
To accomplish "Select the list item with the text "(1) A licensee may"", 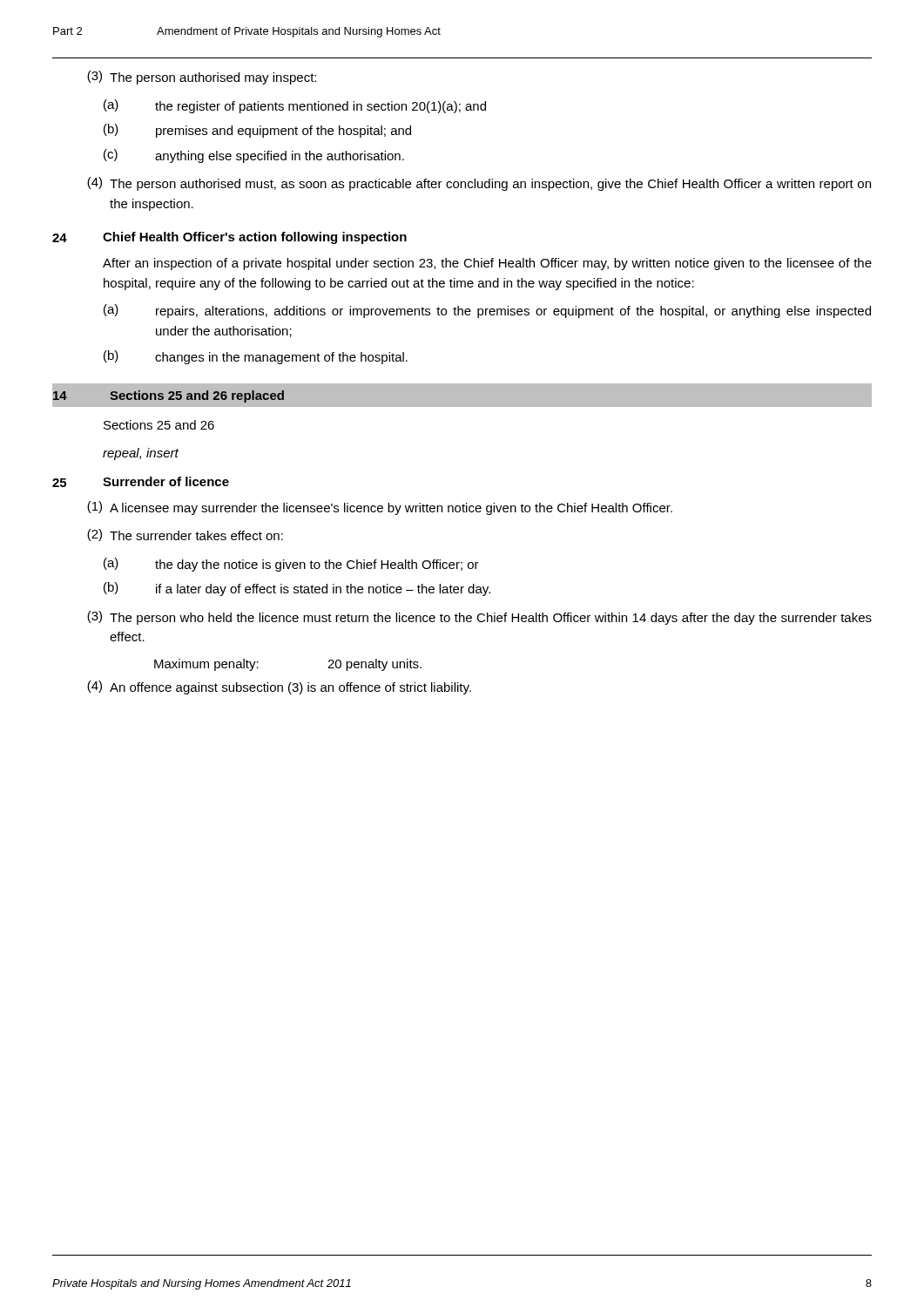I will [x=462, y=508].
